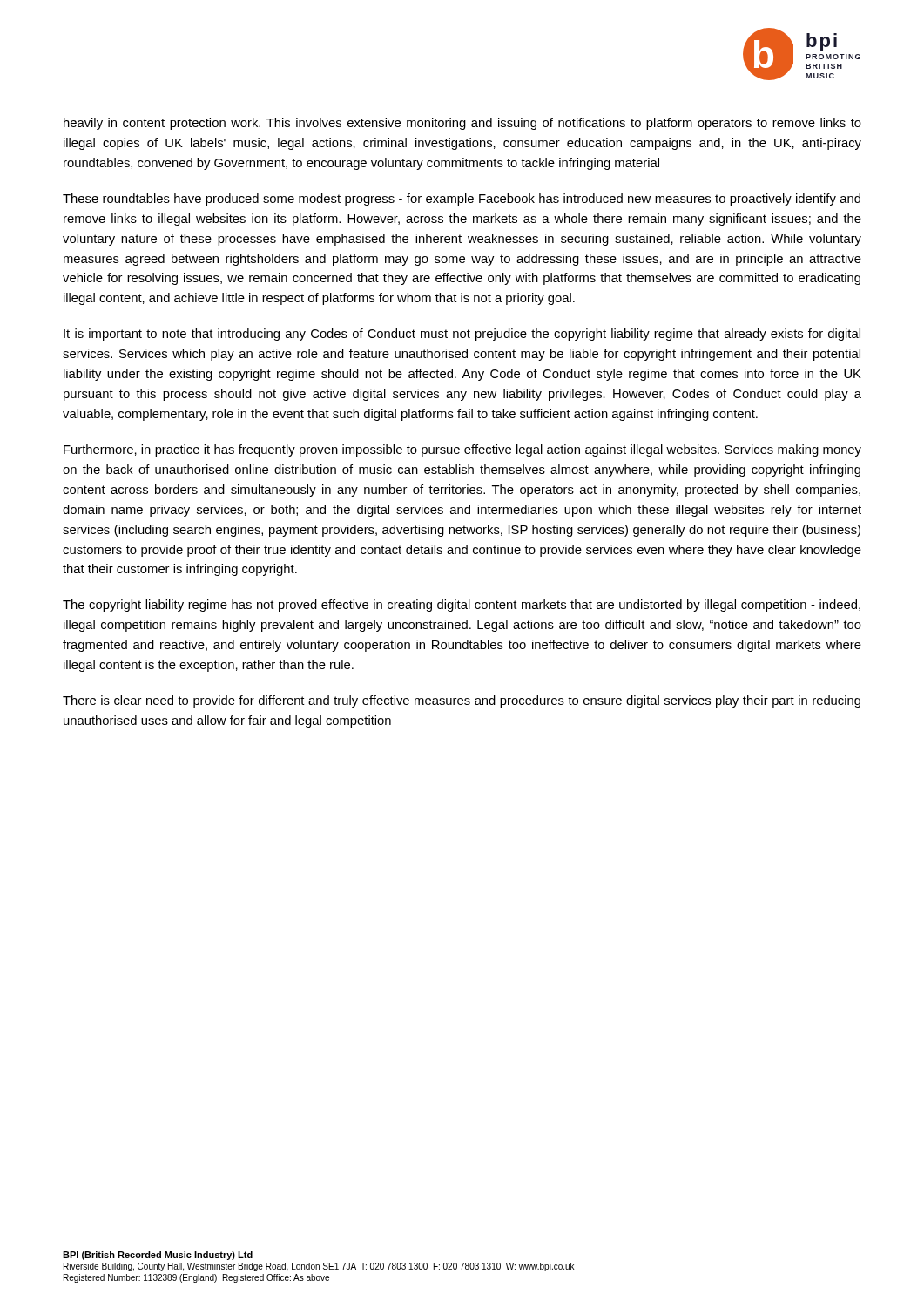The image size is (924, 1307).
Task: Click the passage that begins "It is important to note that"
Action: coord(462,374)
